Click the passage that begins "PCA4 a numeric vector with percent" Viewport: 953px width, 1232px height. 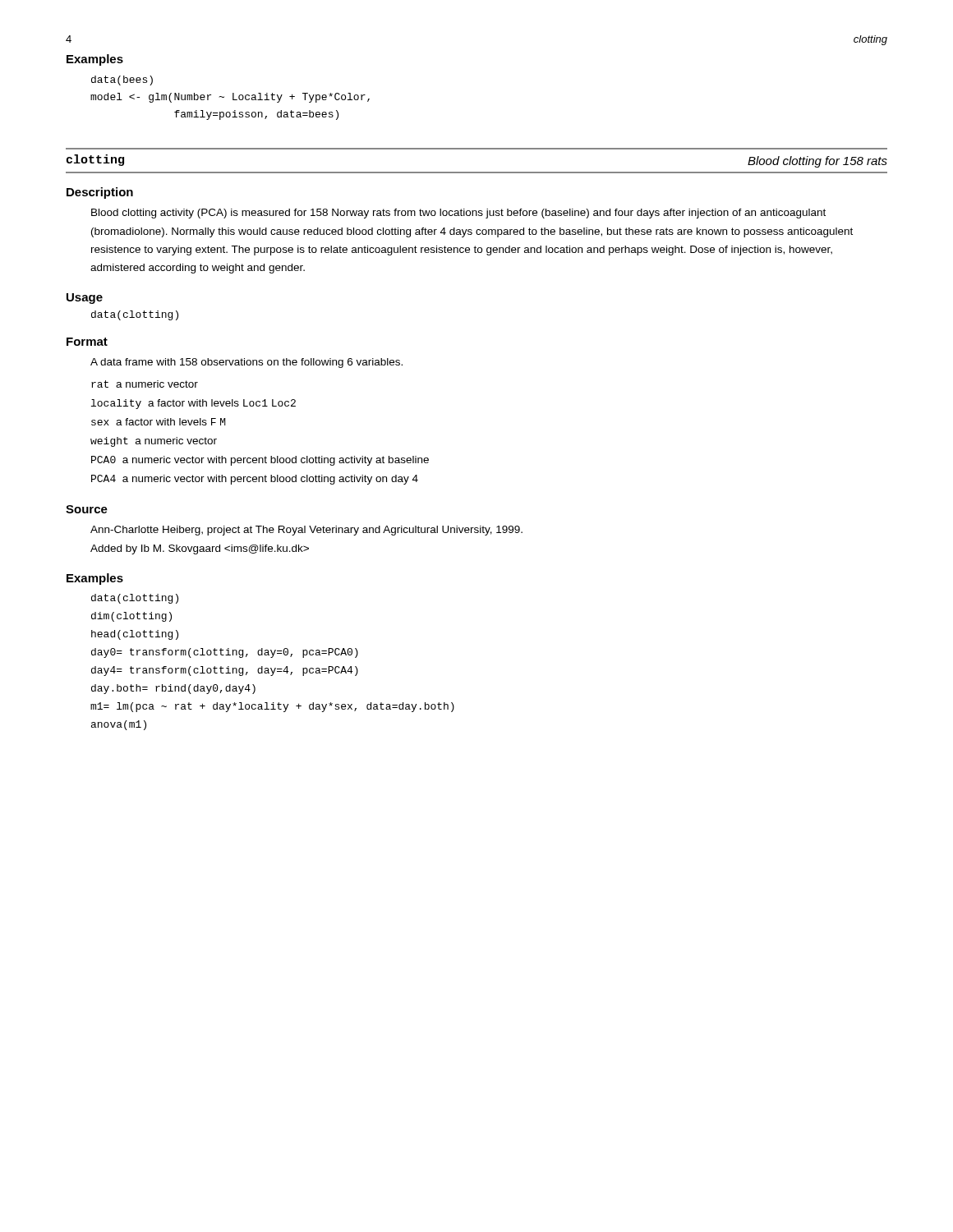(x=254, y=479)
